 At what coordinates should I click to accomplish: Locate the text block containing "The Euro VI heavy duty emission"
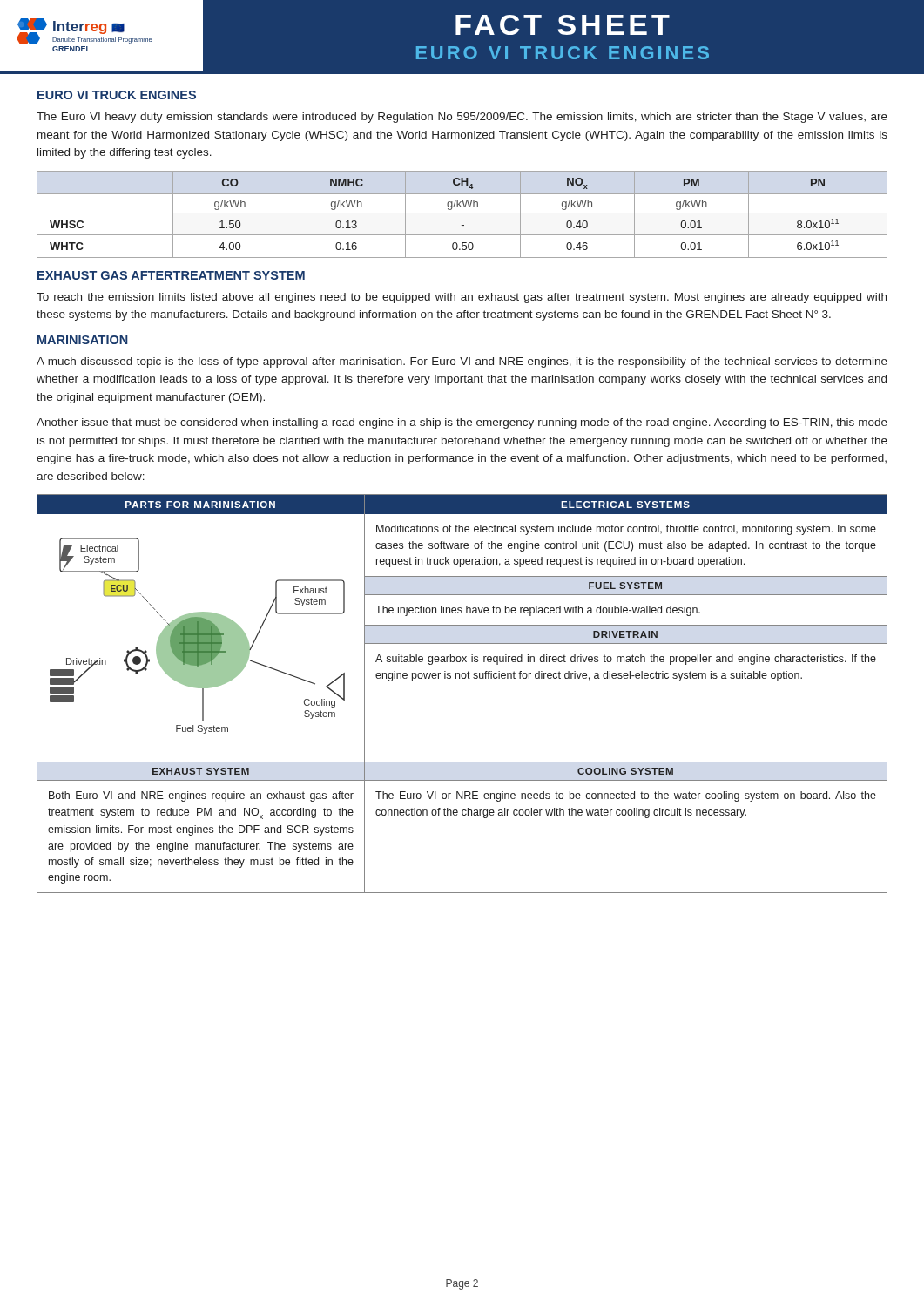coord(462,134)
